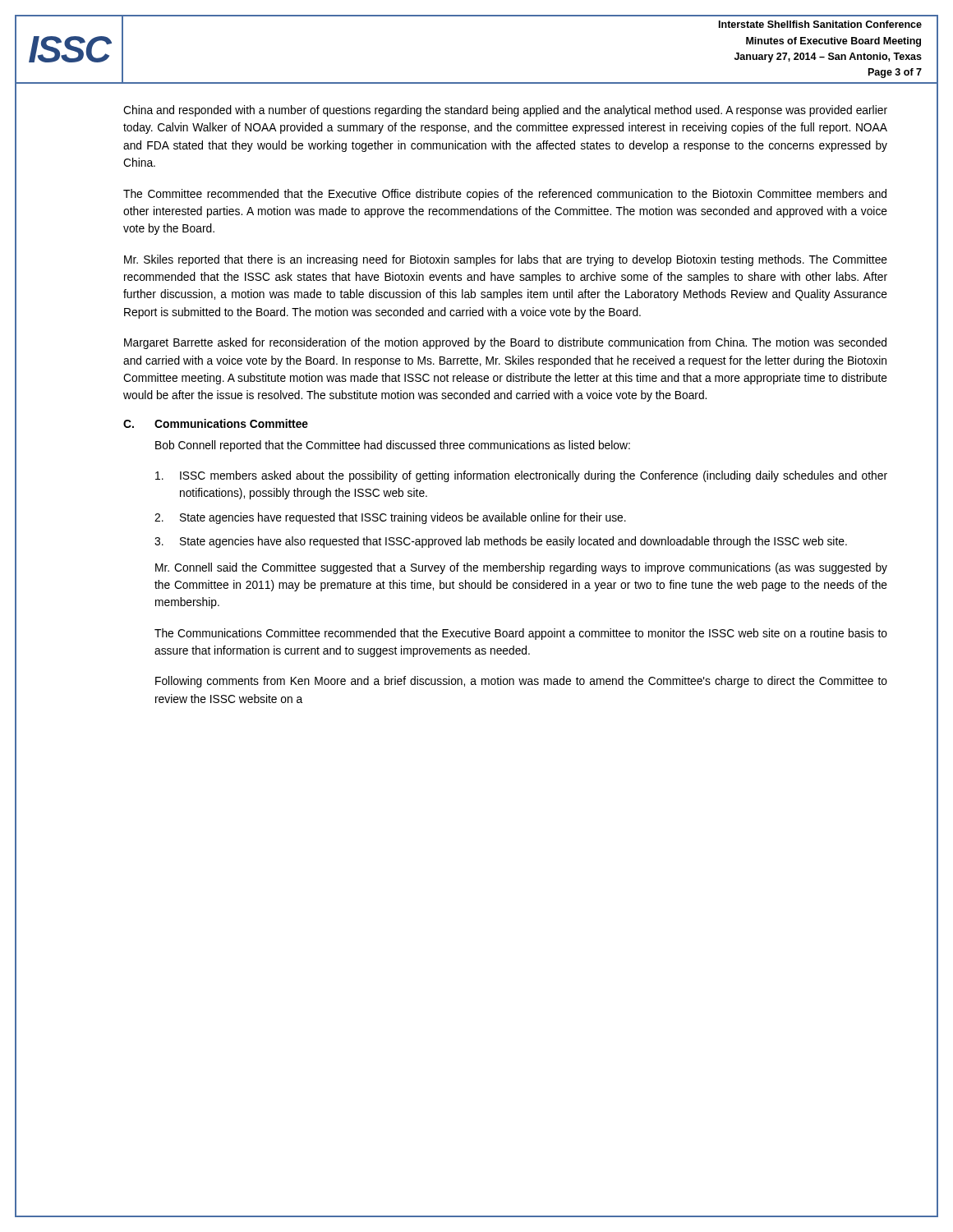Screen dimensions: 1232x953
Task: Where is the passage that starts "3. State agencies have"?
Action: tap(521, 542)
